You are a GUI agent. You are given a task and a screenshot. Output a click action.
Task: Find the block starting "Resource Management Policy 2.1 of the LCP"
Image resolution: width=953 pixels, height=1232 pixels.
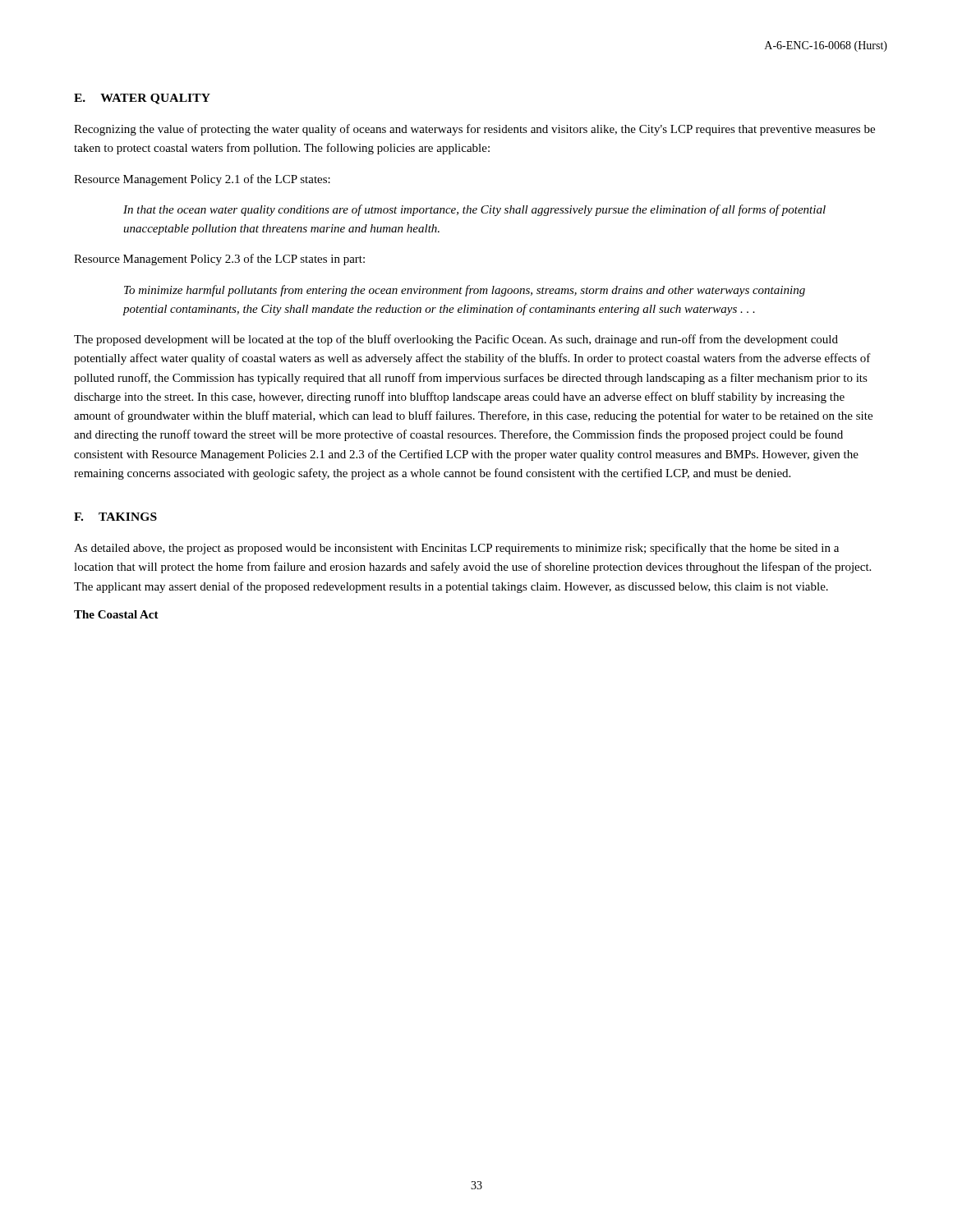coord(202,179)
